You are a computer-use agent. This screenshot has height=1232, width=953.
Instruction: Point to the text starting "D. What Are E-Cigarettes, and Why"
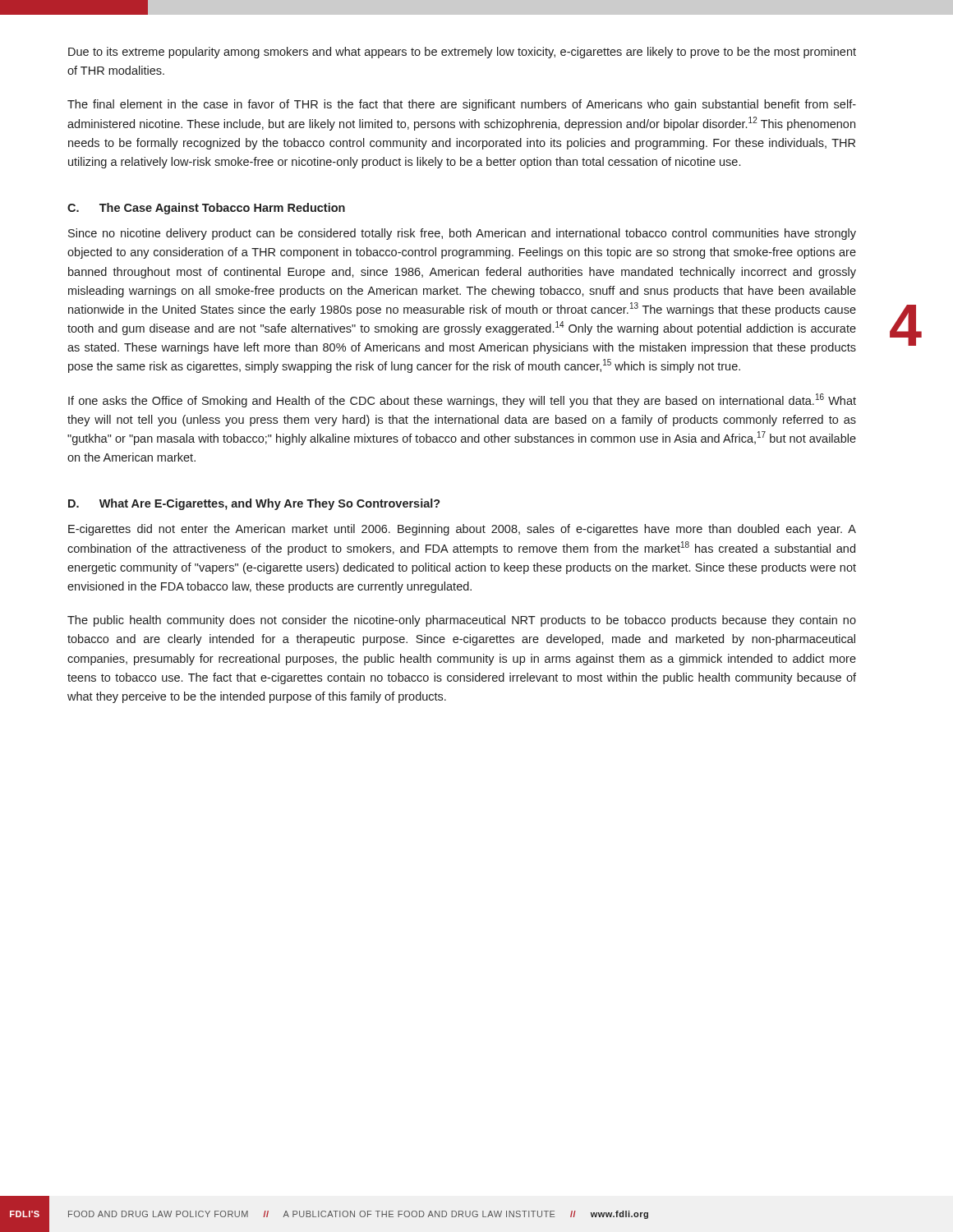tap(254, 504)
